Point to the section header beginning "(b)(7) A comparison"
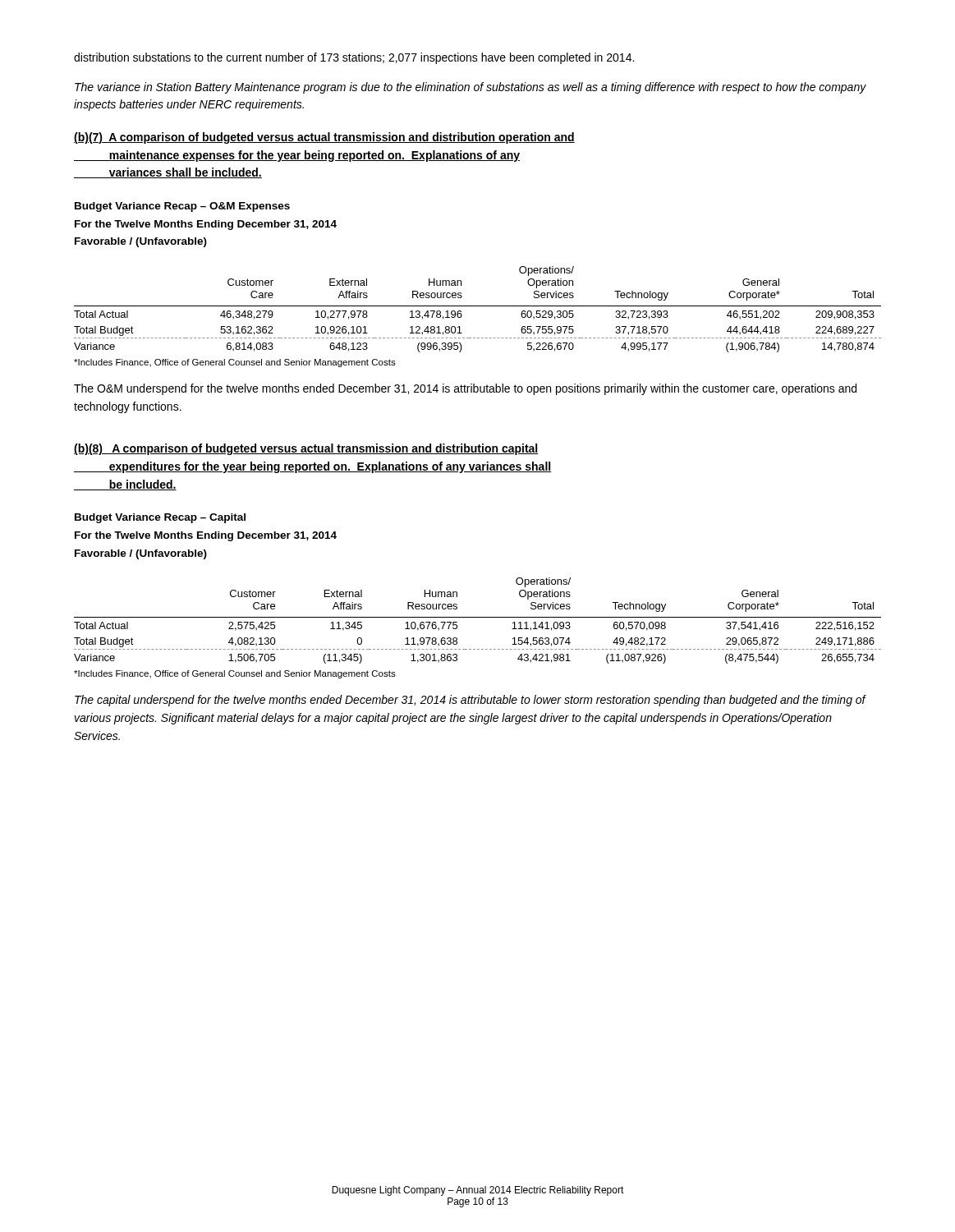Viewport: 955px width, 1232px height. (x=478, y=156)
